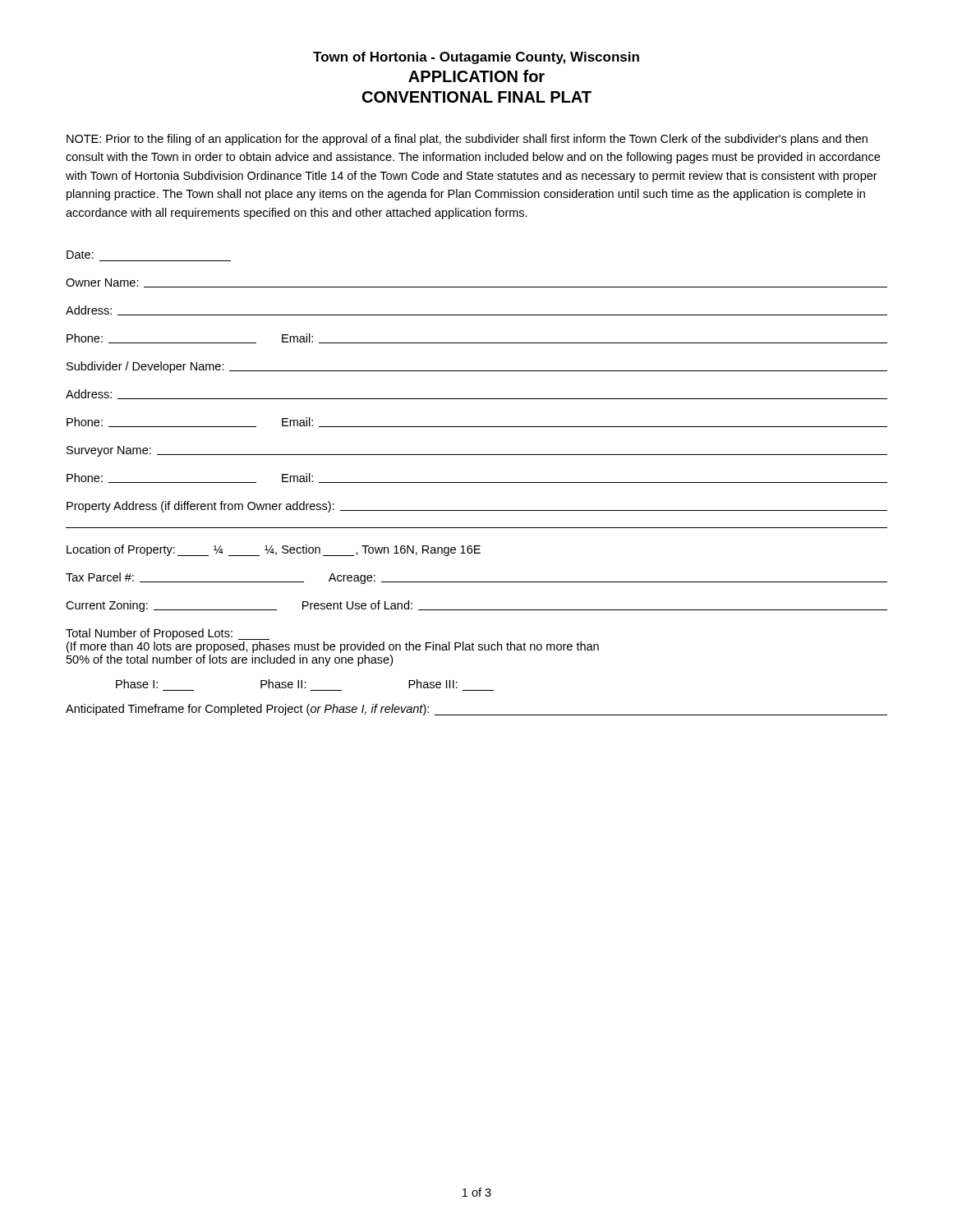Click on the list item that reads "Surveyor Name:"
Image resolution: width=953 pixels, height=1232 pixels.
[476, 450]
